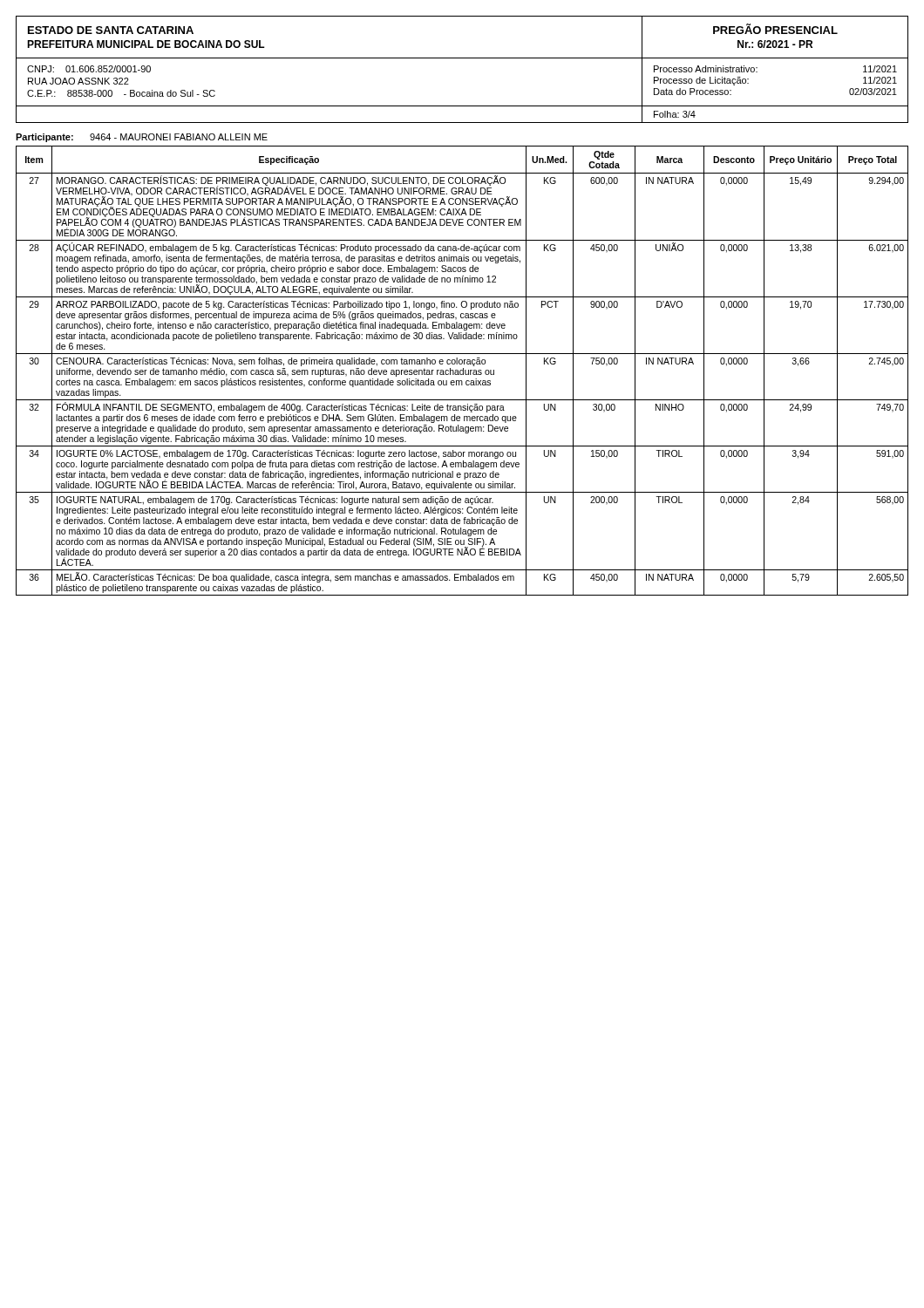The width and height of the screenshot is (924, 1308).
Task: Locate the text "Folha: 3/4"
Action: [x=674, y=114]
